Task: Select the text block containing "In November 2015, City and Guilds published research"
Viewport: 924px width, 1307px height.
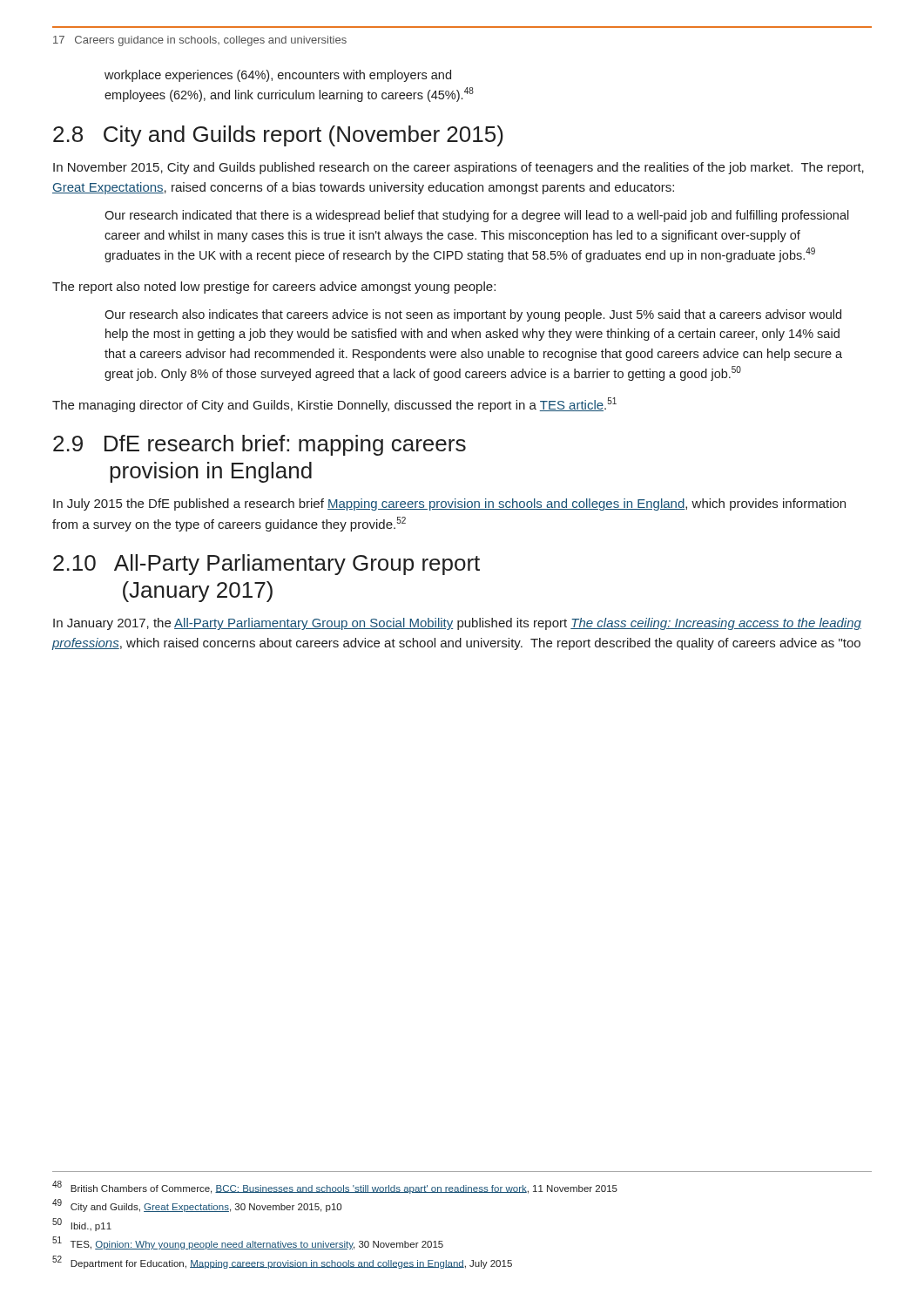Action: [458, 177]
